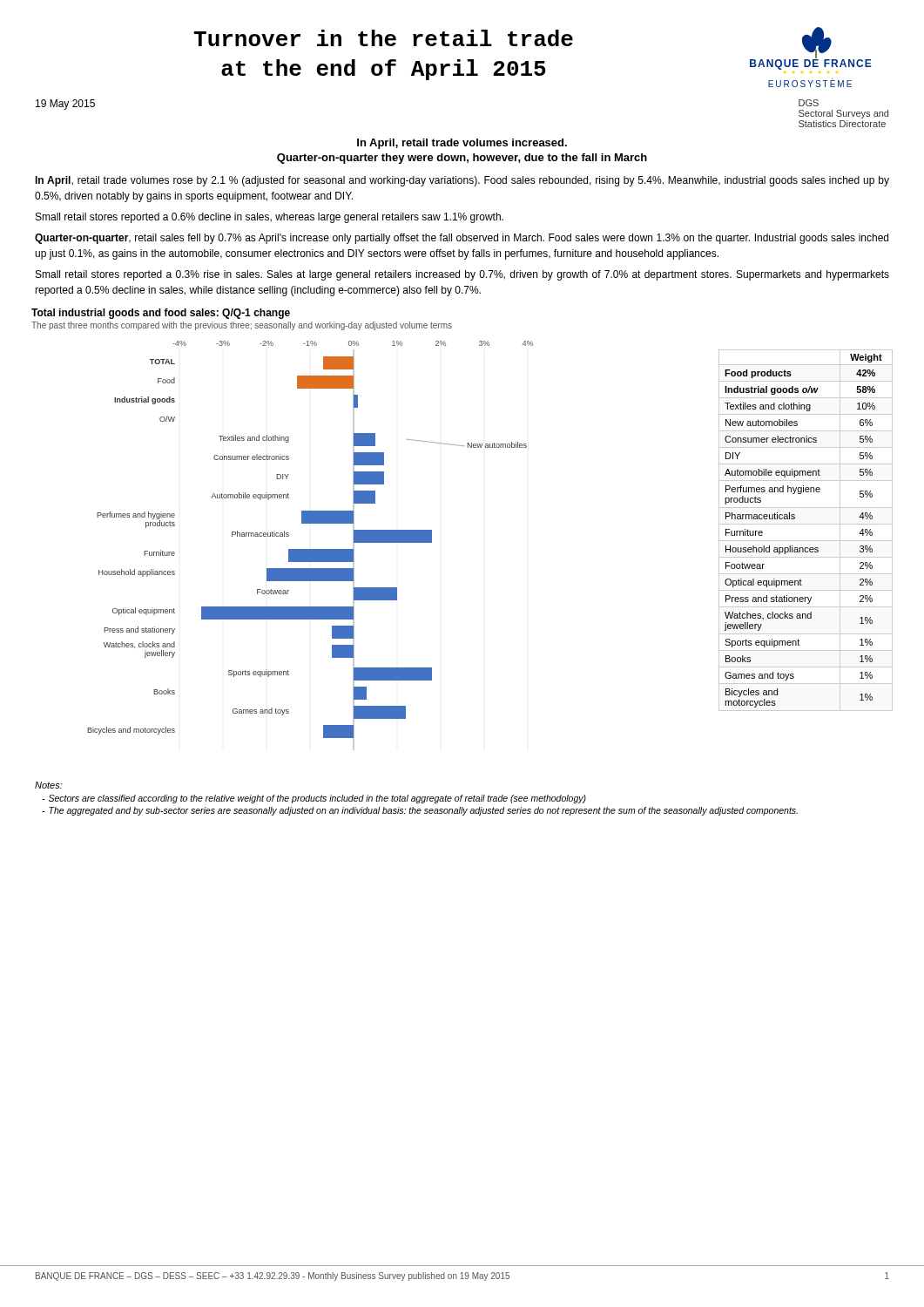Screen dimensions: 1307x924
Task: Locate the title that opens with "Turnover in the"
Action: pyautogui.click(x=384, y=56)
